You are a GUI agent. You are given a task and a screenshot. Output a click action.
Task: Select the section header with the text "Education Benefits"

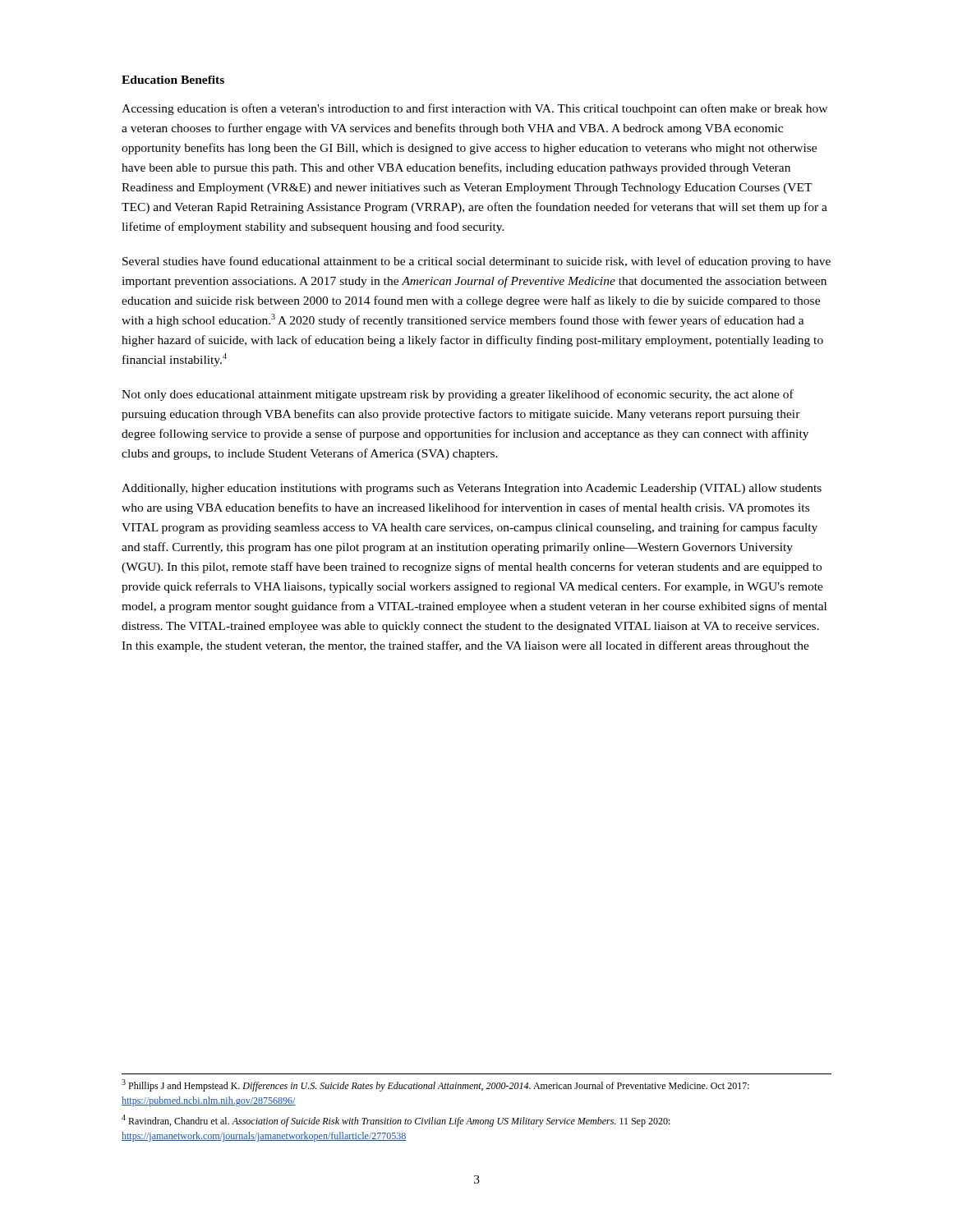coord(173,79)
